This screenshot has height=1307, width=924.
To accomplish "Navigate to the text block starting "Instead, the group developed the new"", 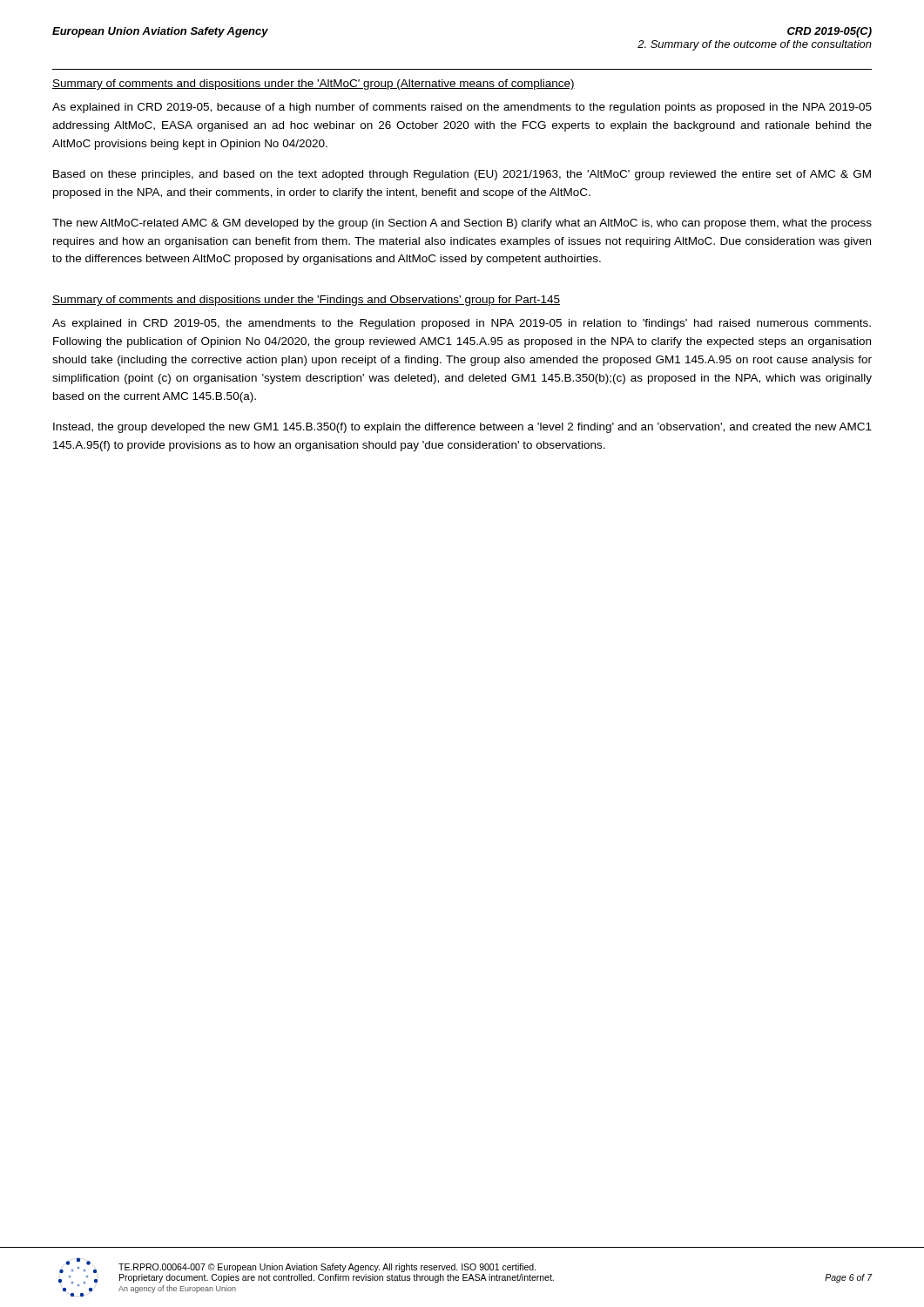I will coord(462,436).
